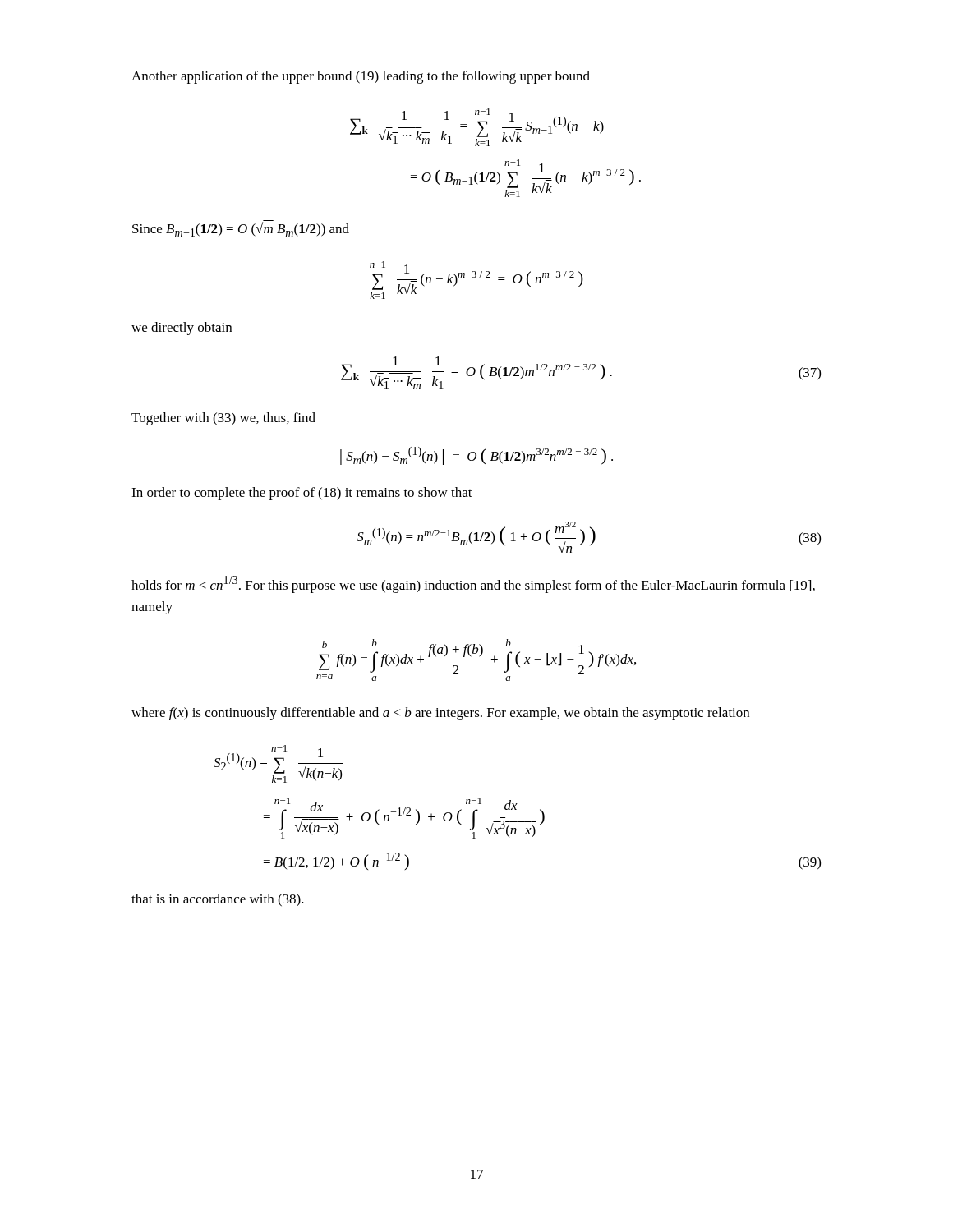The image size is (953, 1232).
Task: Point to the passage starting "Together with (33) we,"
Action: click(223, 419)
